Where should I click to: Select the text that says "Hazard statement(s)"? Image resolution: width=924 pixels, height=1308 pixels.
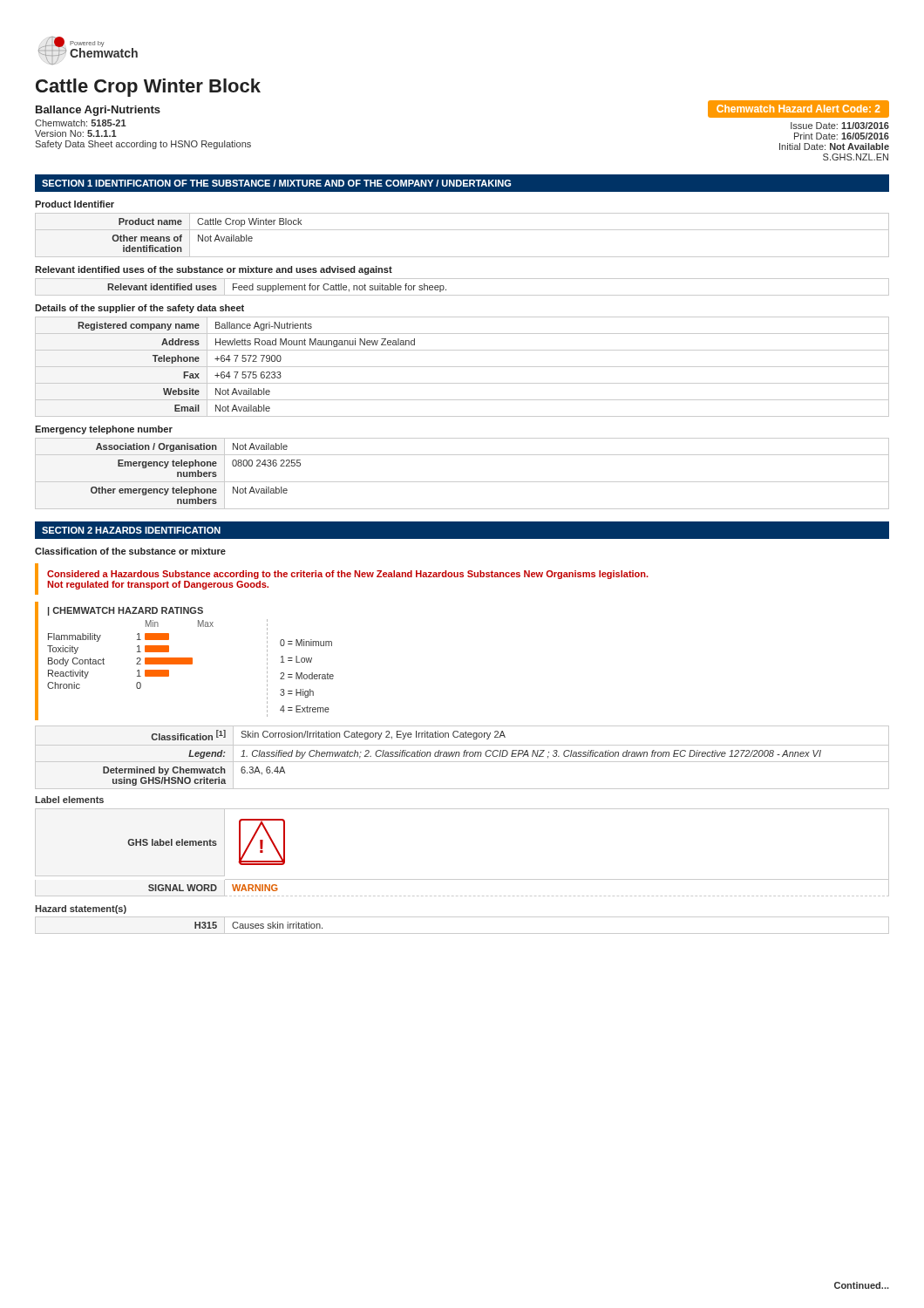coord(81,909)
